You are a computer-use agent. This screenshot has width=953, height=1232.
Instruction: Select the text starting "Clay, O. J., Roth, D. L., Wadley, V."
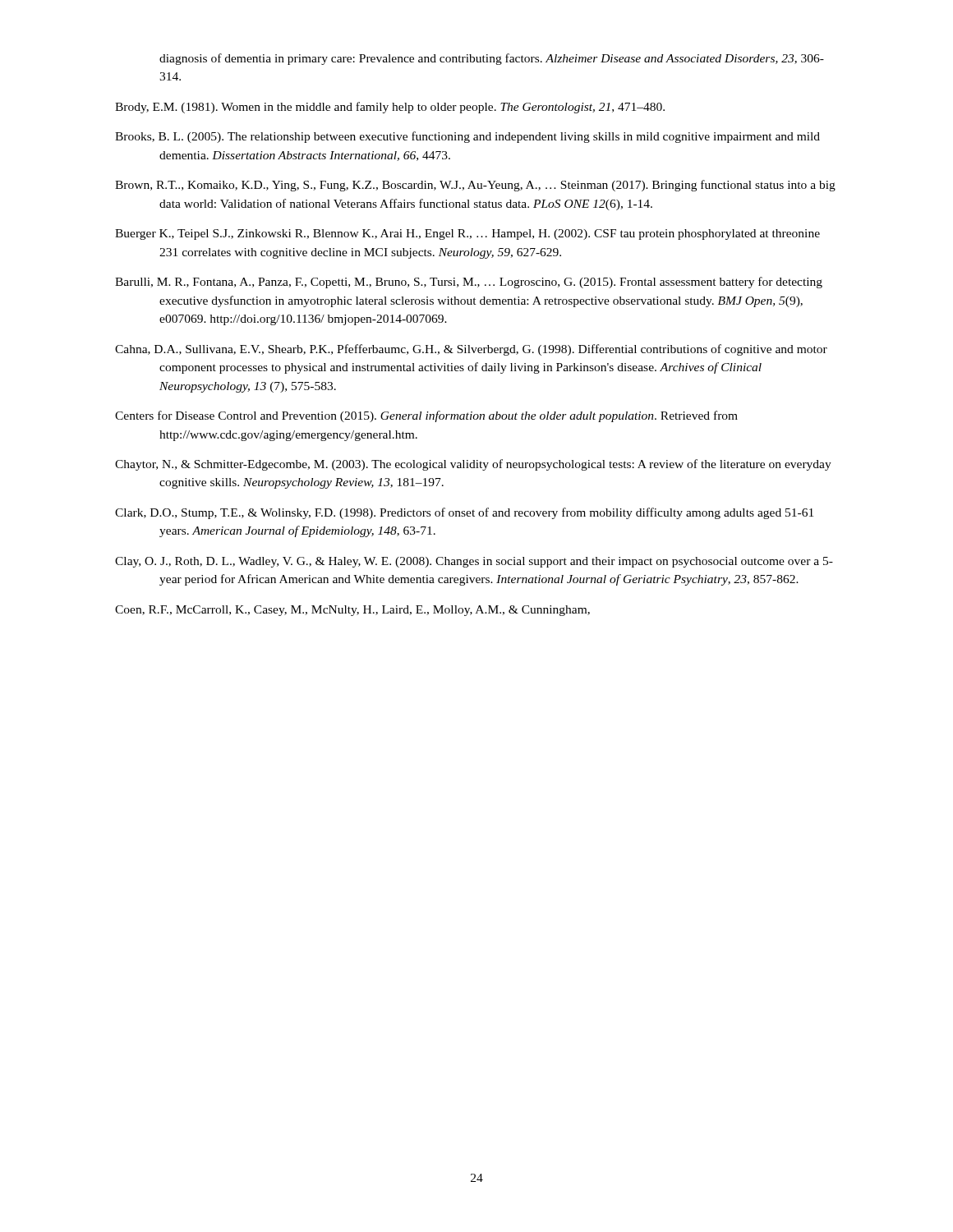click(x=474, y=570)
